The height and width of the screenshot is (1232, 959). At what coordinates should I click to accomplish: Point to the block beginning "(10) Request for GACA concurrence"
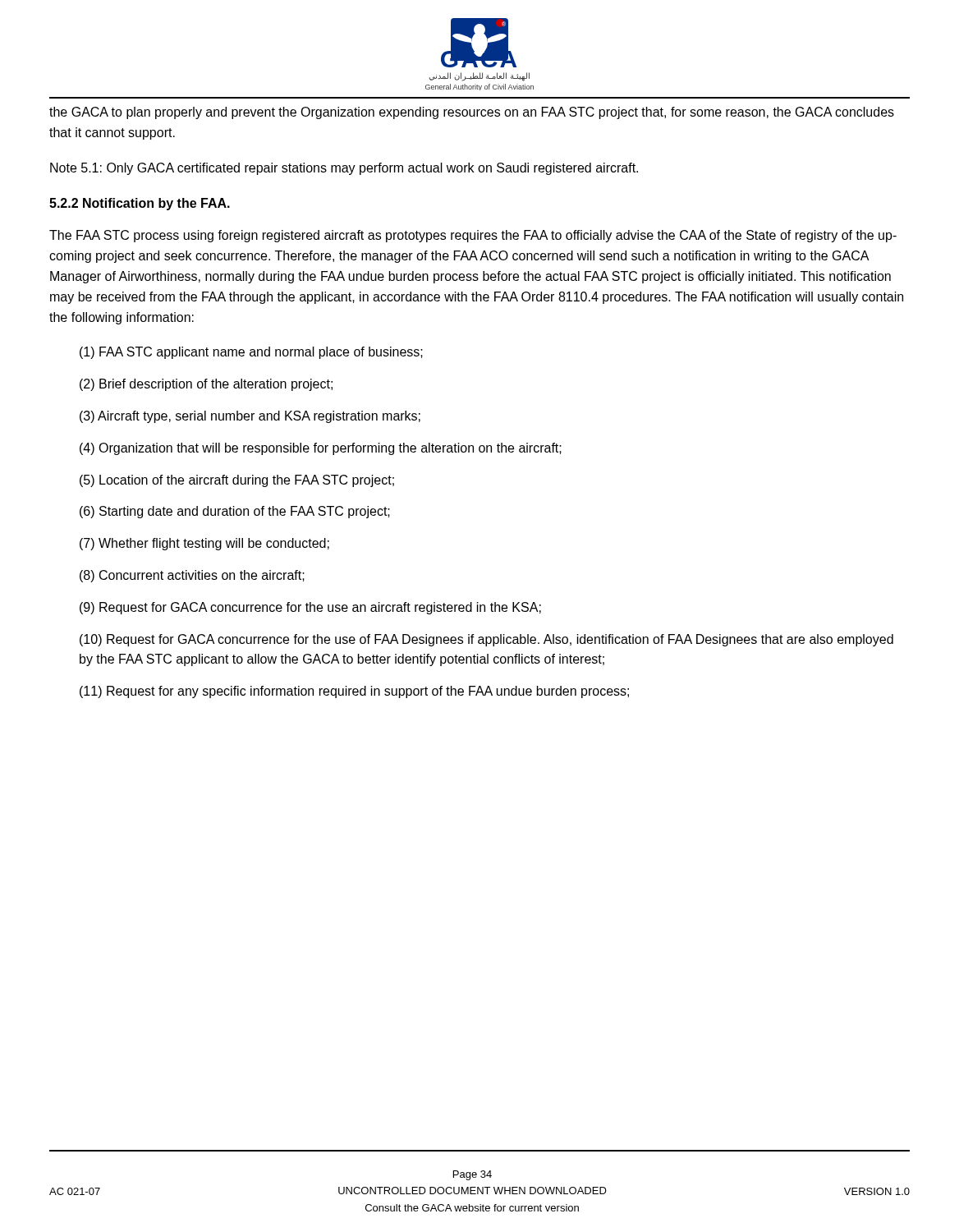[486, 649]
